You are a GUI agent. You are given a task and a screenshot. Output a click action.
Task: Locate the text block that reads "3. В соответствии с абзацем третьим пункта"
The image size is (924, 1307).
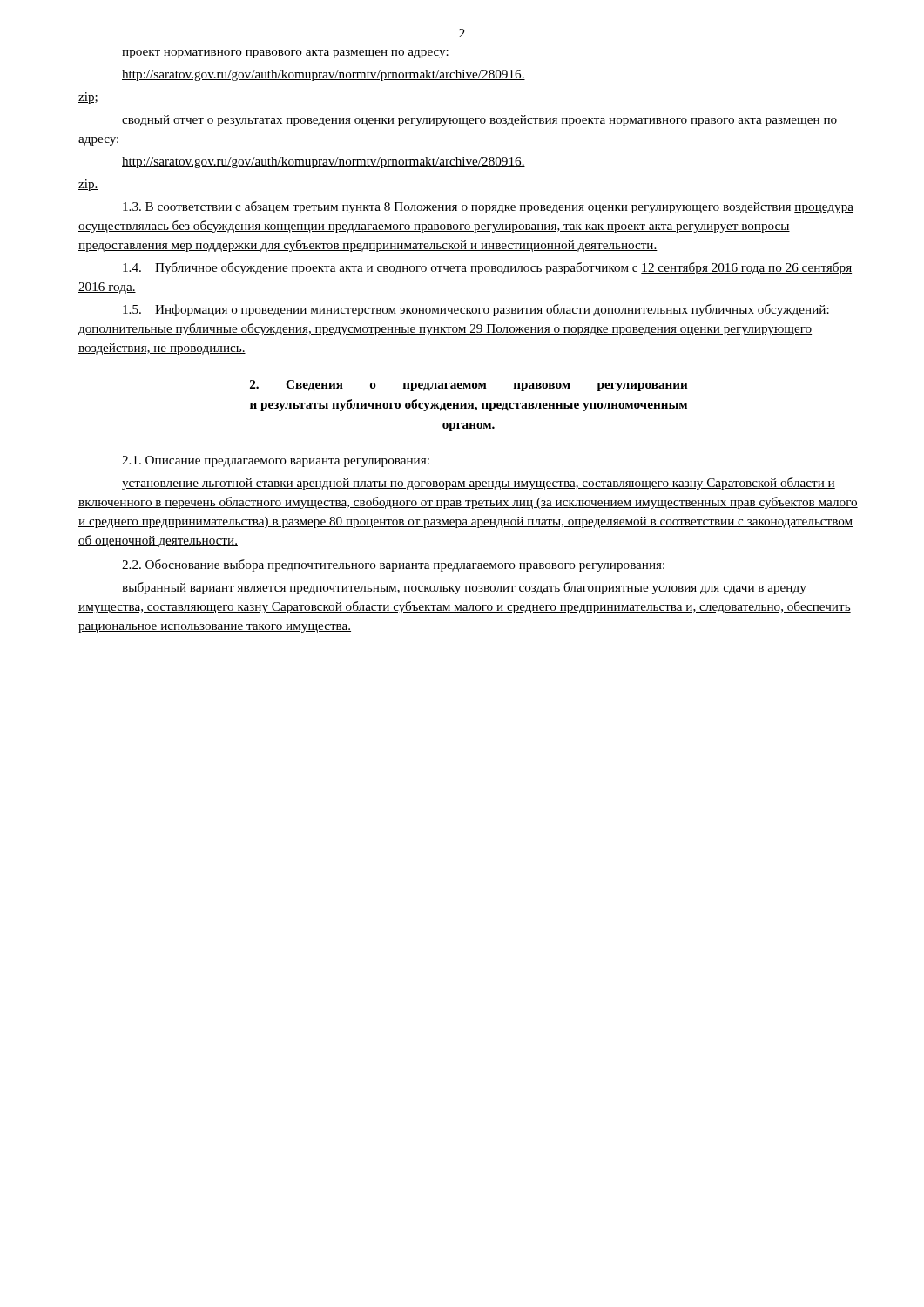click(x=469, y=226)
